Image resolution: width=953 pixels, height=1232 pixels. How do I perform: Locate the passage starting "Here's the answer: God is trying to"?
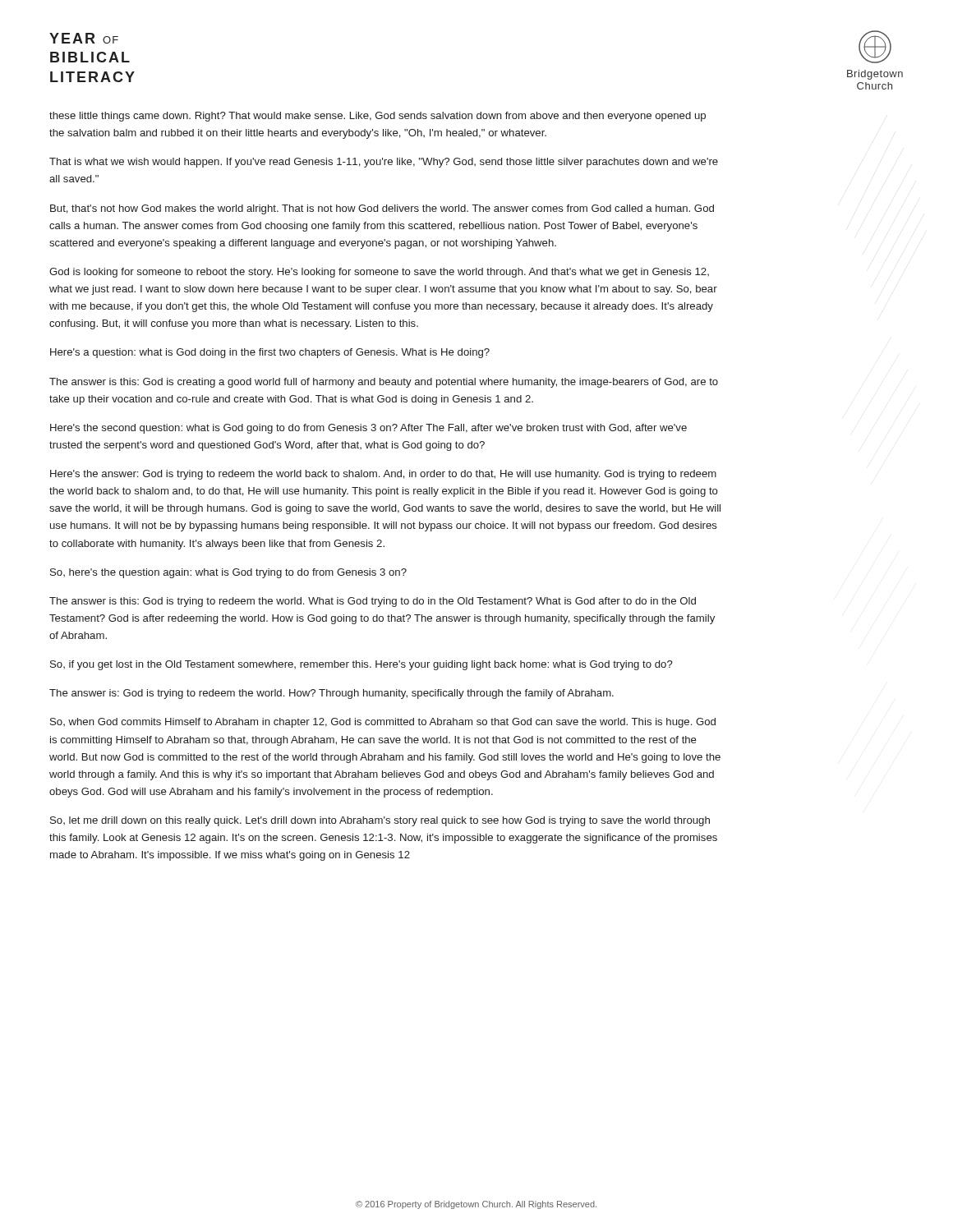coord(386,508)
